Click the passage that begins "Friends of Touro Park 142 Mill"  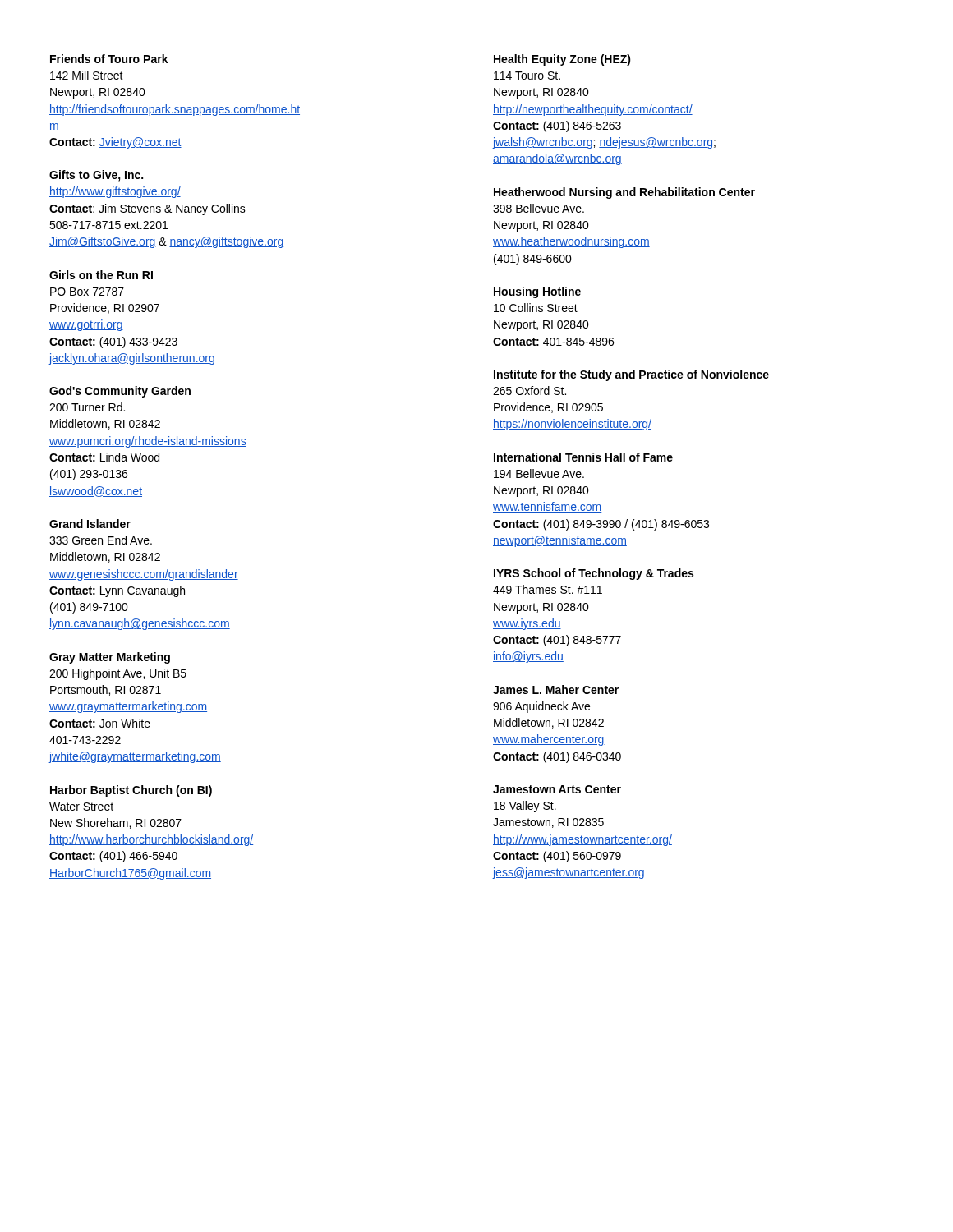(x=255, y=102)
